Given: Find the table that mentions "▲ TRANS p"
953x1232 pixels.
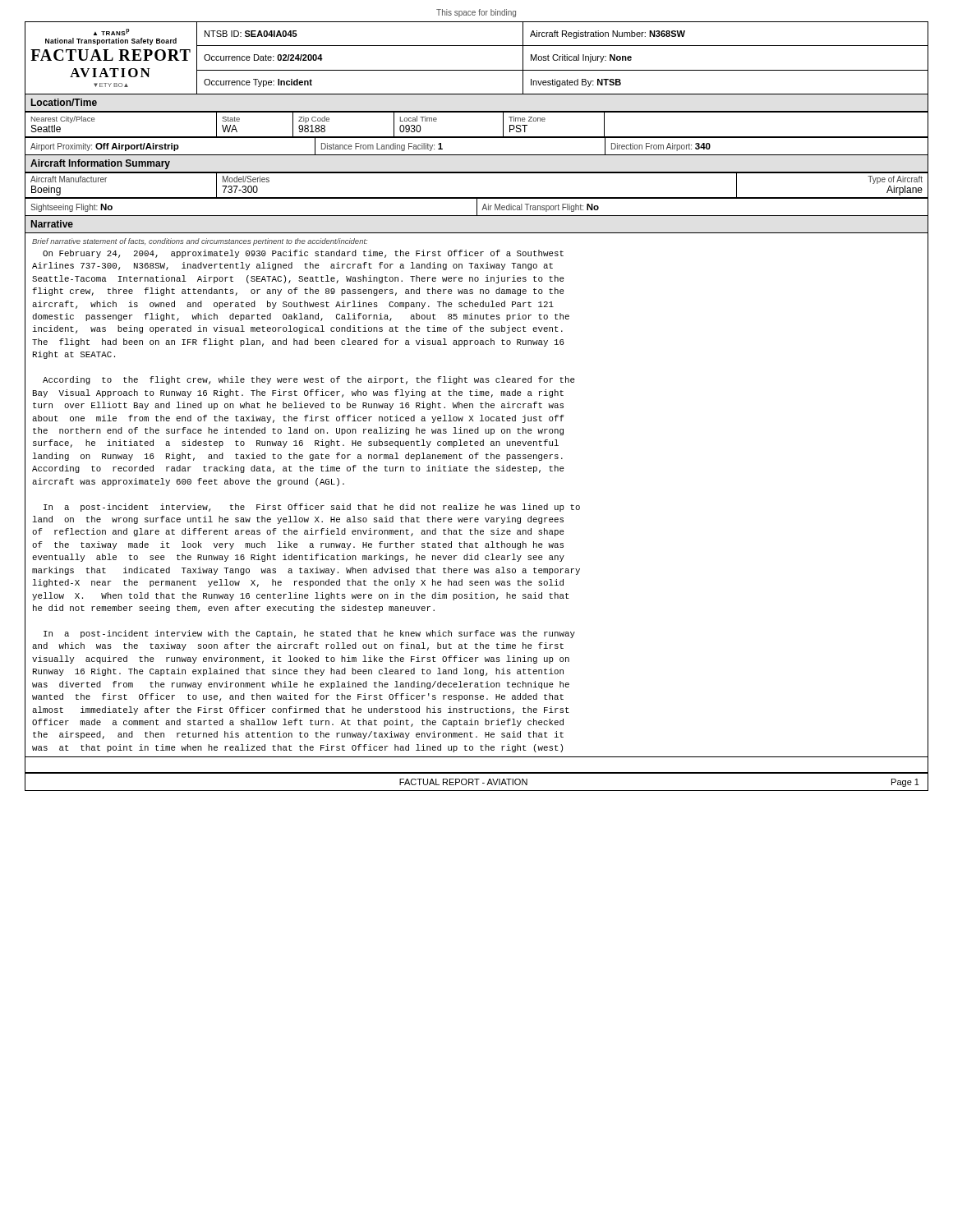Looking at the screenshot, I should click(x=476, y=58).
